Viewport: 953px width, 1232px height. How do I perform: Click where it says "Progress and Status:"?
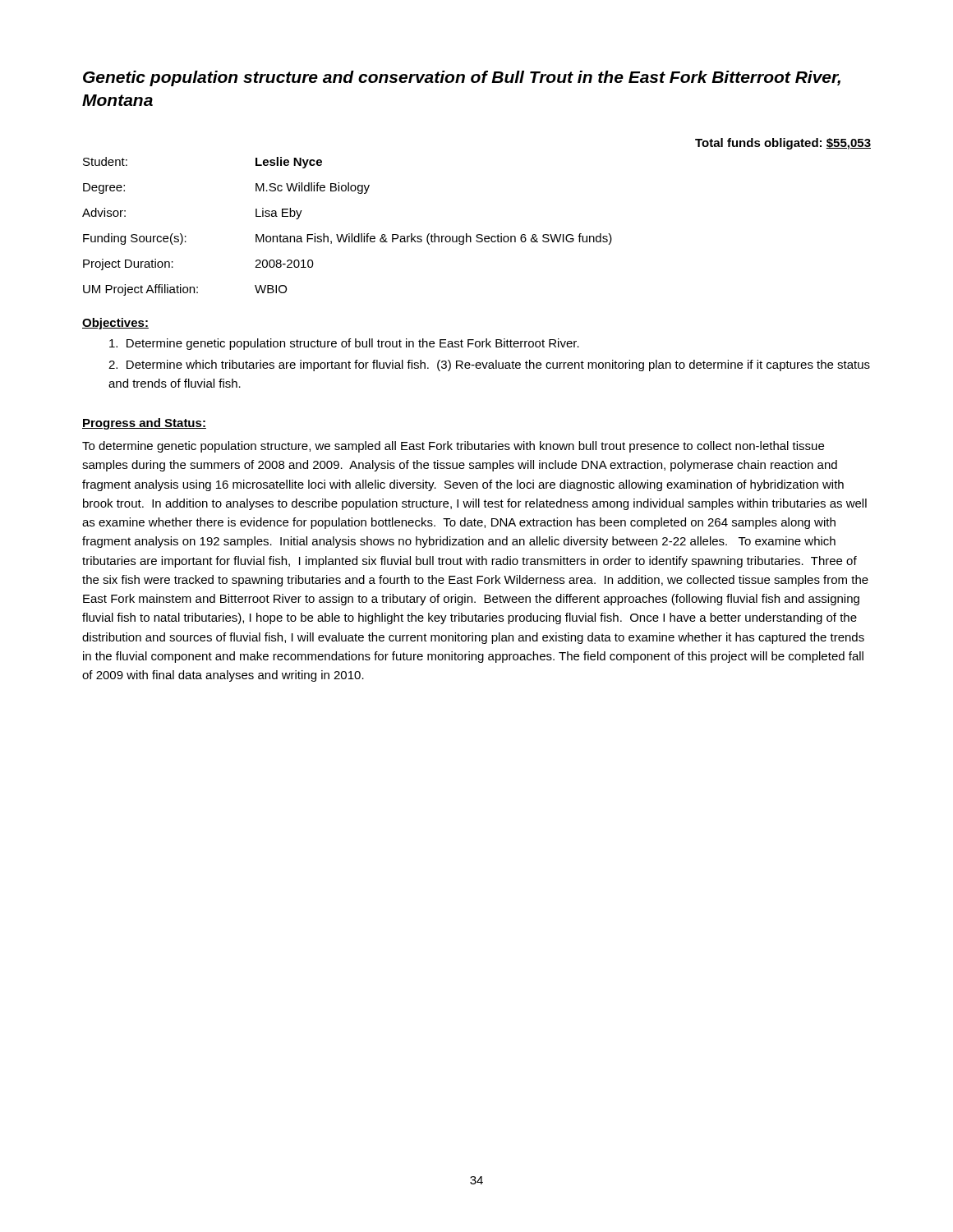pos(144,423)
